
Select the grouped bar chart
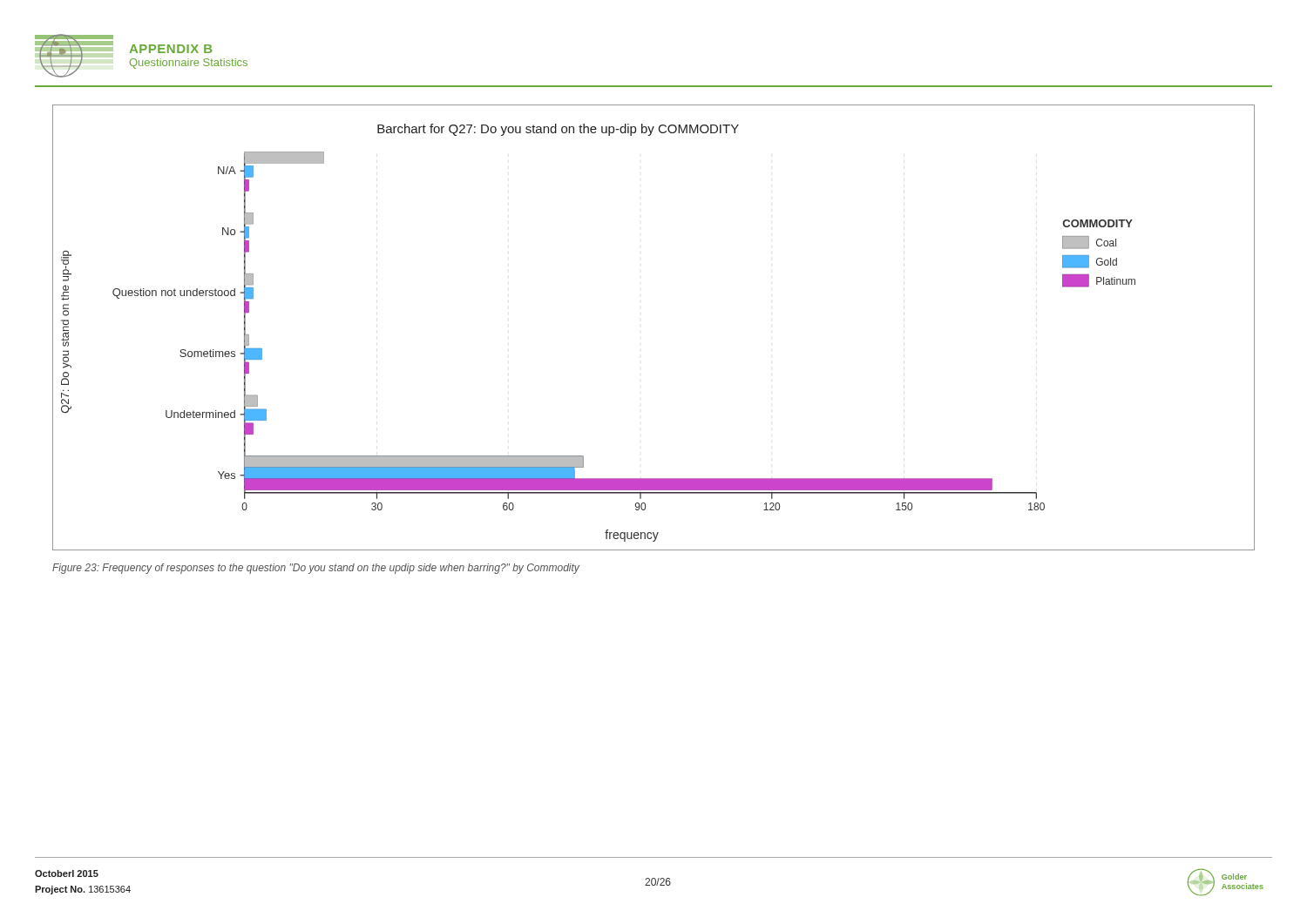[654, 327]
